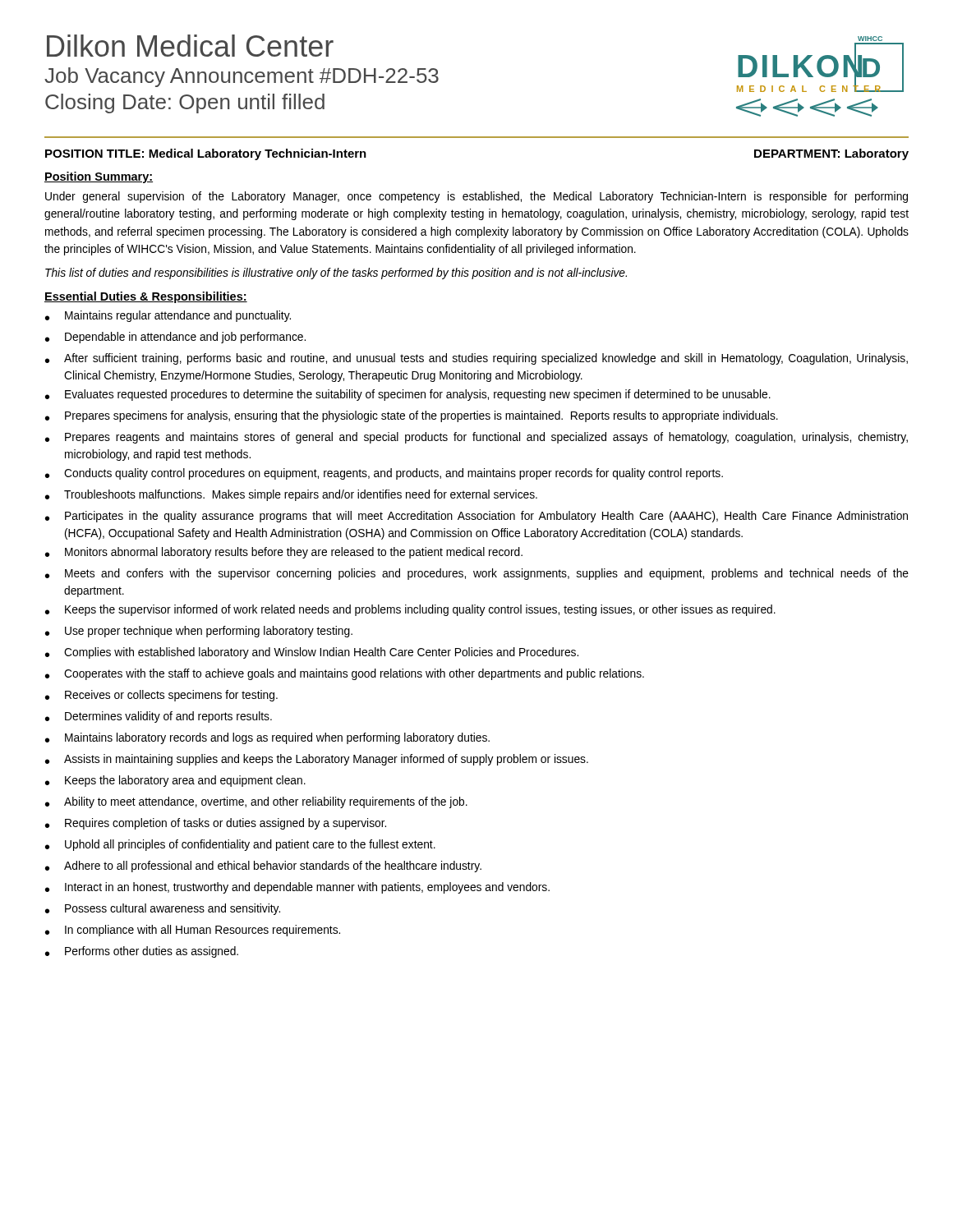Find the element starting "• Requires completion of tasks or duties assigned"

216,824
